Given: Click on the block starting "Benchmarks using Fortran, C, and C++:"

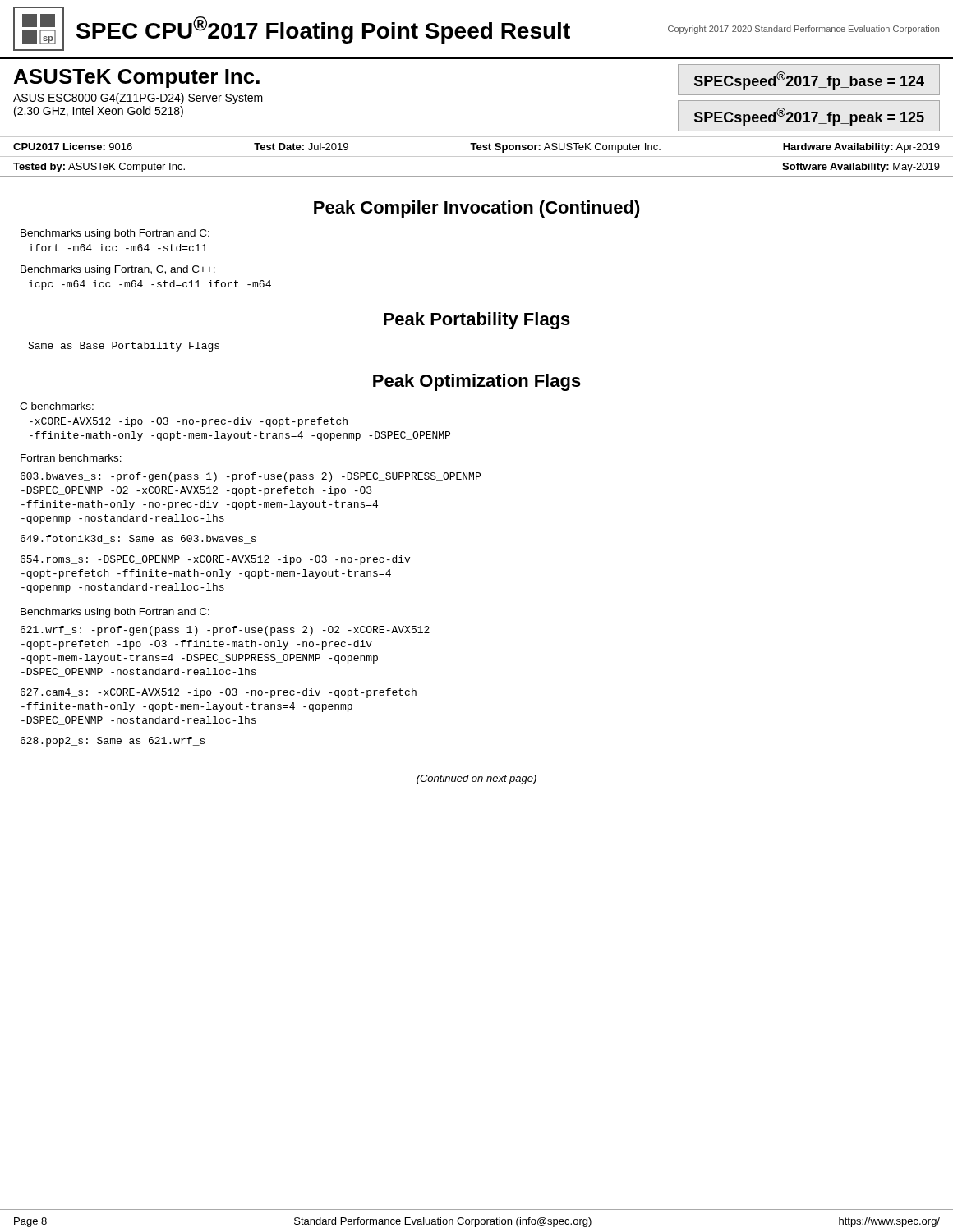Looking at the screenshot, I should pyautogui.click(x=118, y=269).
